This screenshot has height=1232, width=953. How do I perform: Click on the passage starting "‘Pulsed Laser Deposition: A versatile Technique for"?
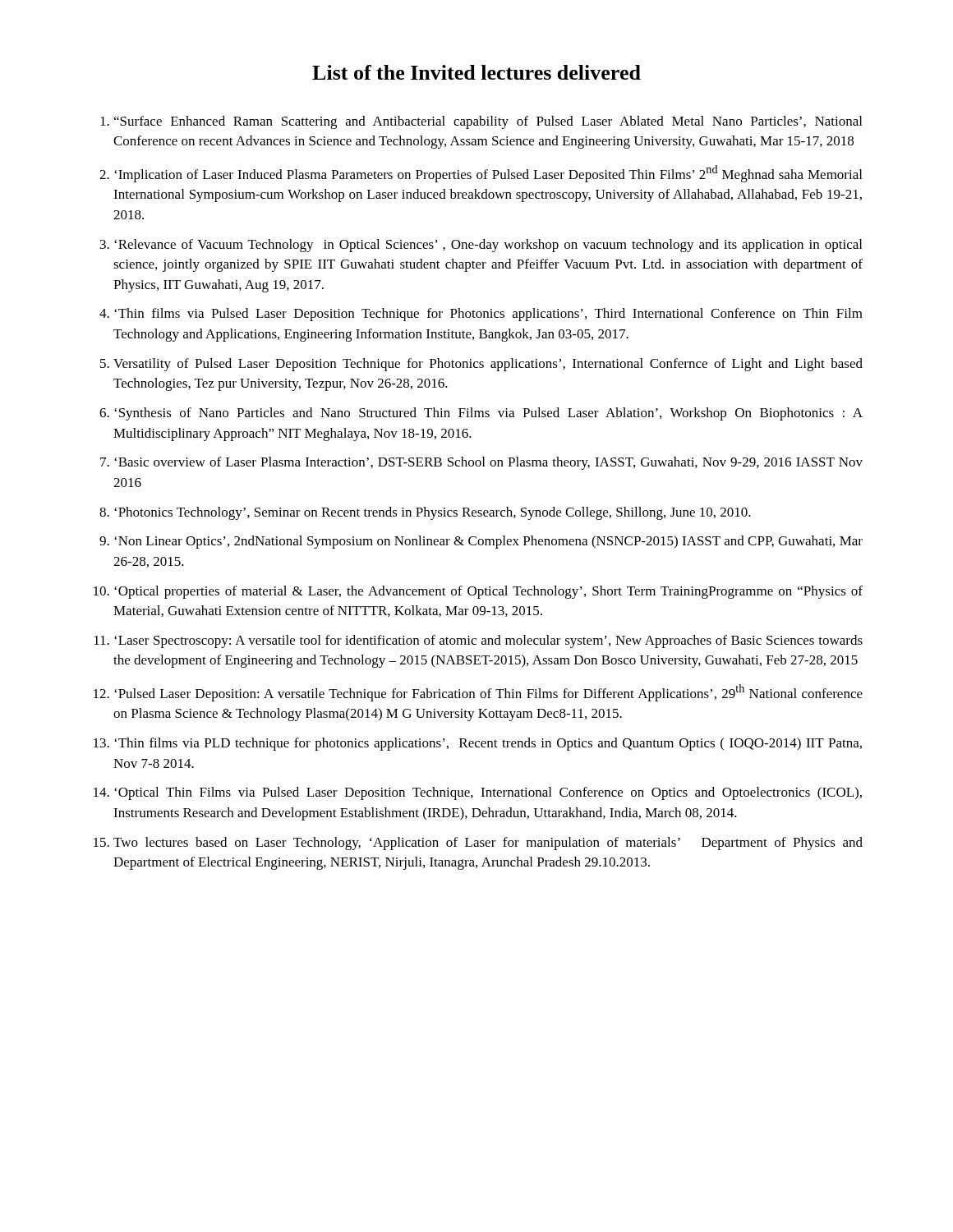pyautogui.click(x=488, y=702)
